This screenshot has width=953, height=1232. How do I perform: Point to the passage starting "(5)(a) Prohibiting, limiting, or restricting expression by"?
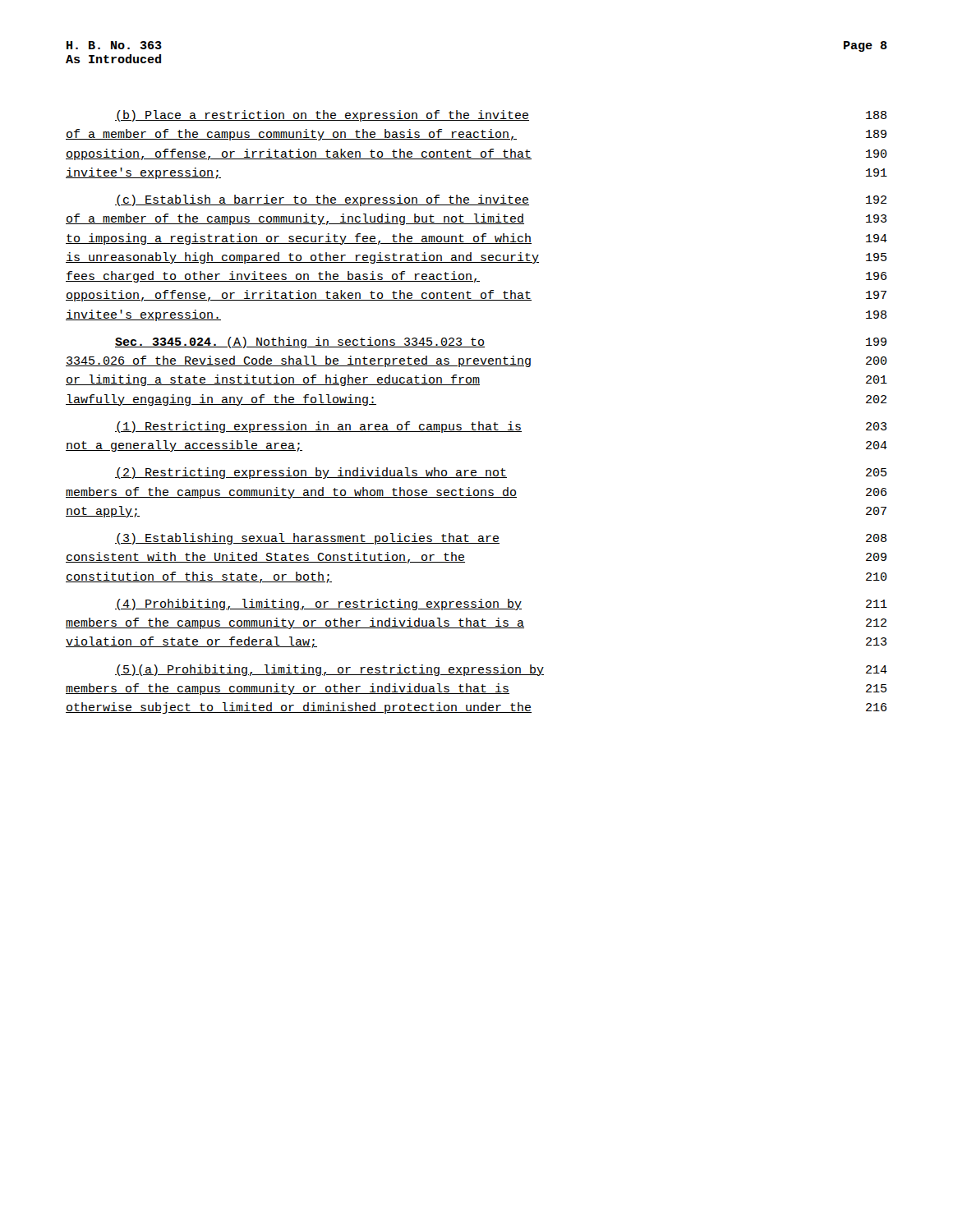(476, 689)
